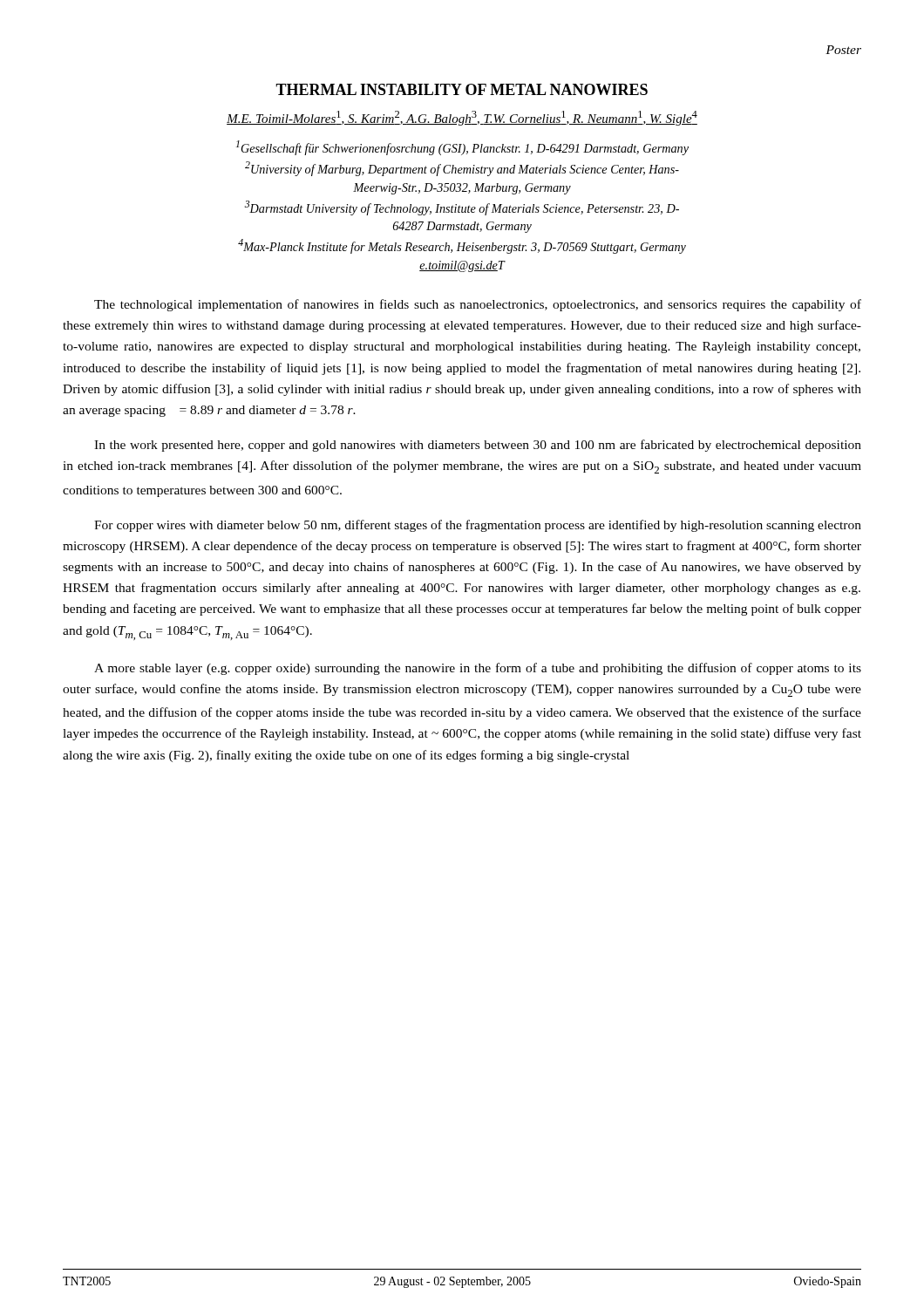This screenshot has width=924, height=1308.
Task: Click the passage that begins "1Gesellschaft für Schwerionenfosrchung (GSI), Planckstr. 1, D-64291 Darmstadt,"
Action: tap(462, 205)
